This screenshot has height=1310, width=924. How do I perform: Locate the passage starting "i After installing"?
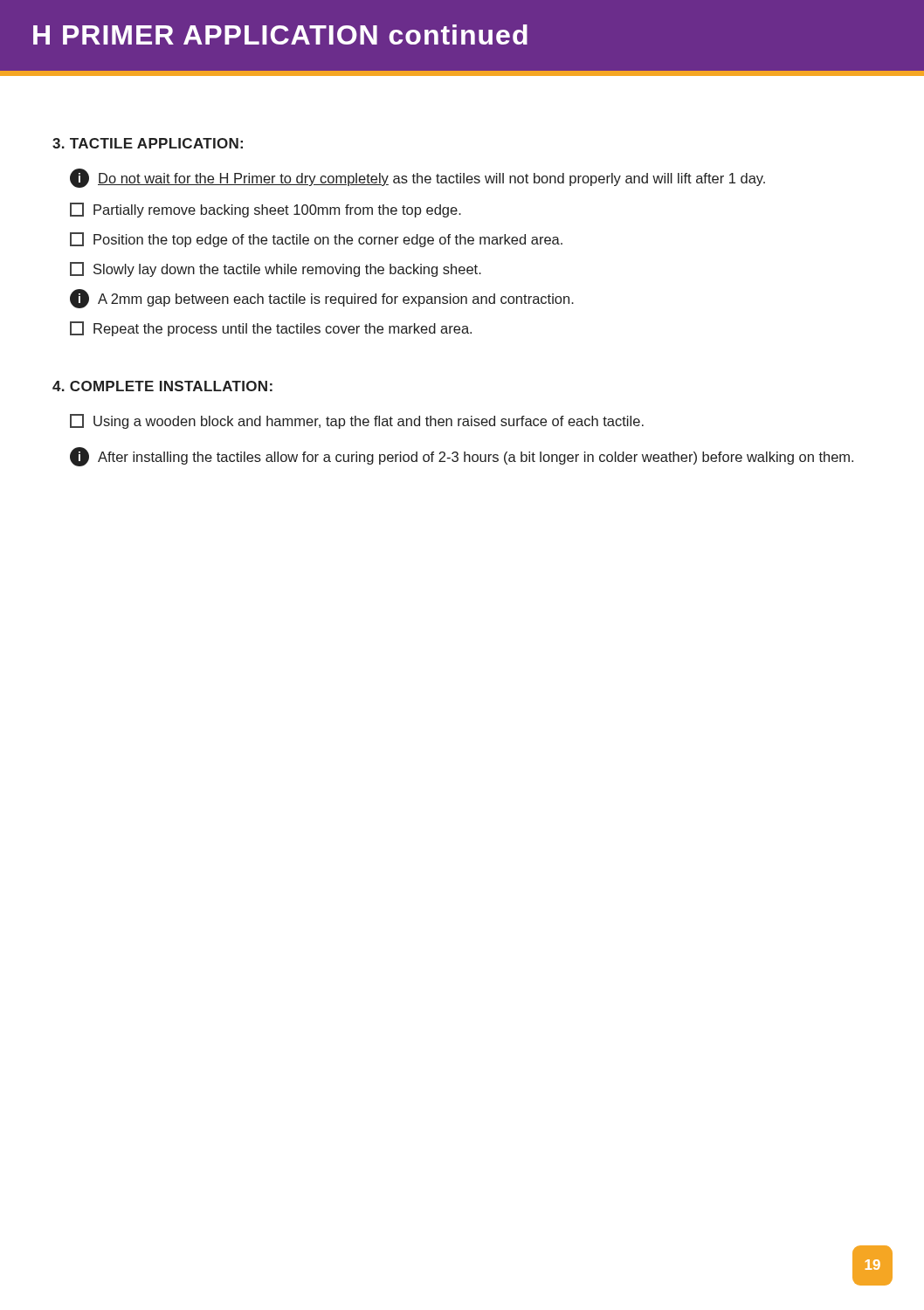pyautogui.click(x=462, y=458)
